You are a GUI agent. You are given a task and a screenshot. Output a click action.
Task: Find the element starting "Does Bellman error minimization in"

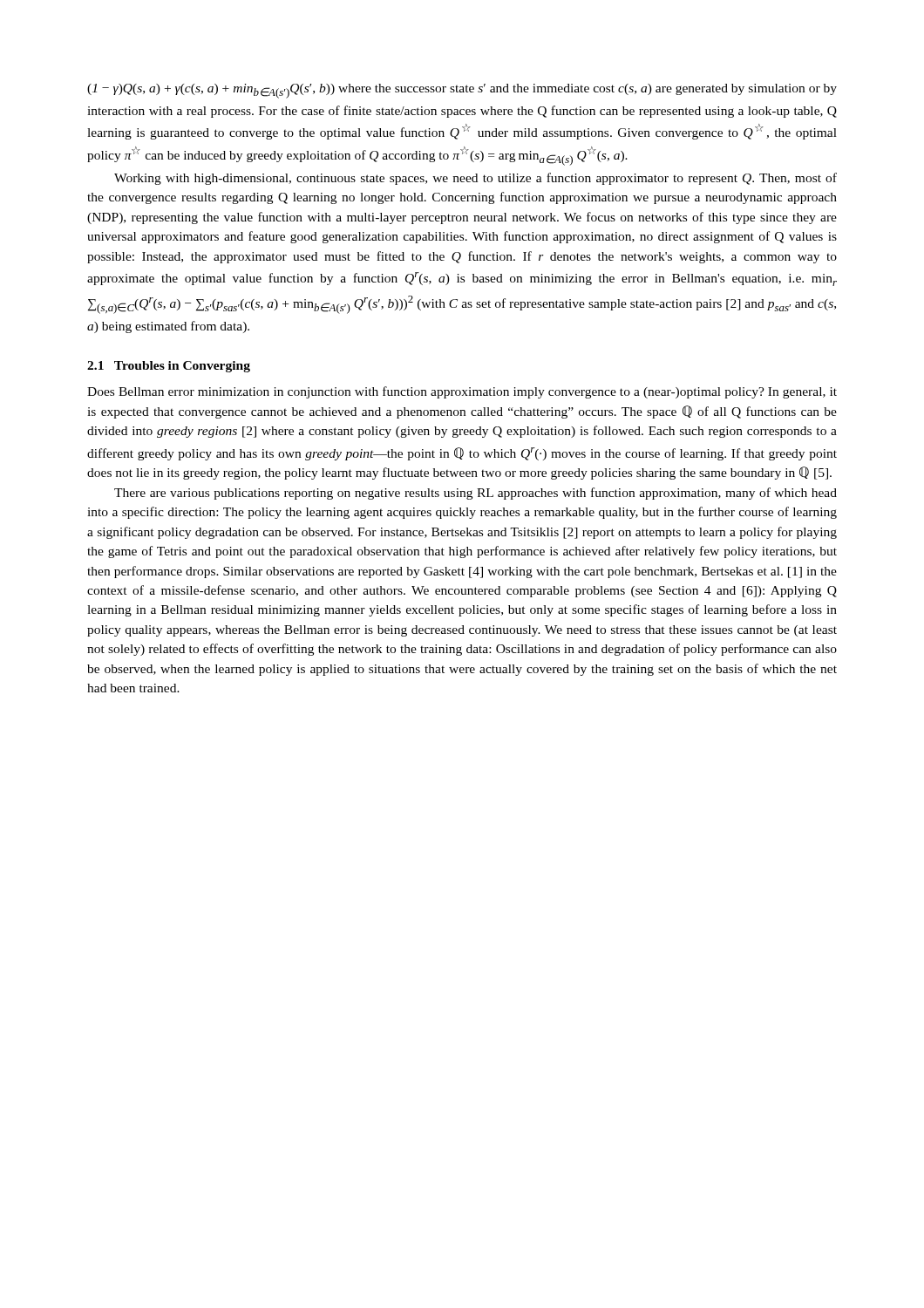[462, 540]
